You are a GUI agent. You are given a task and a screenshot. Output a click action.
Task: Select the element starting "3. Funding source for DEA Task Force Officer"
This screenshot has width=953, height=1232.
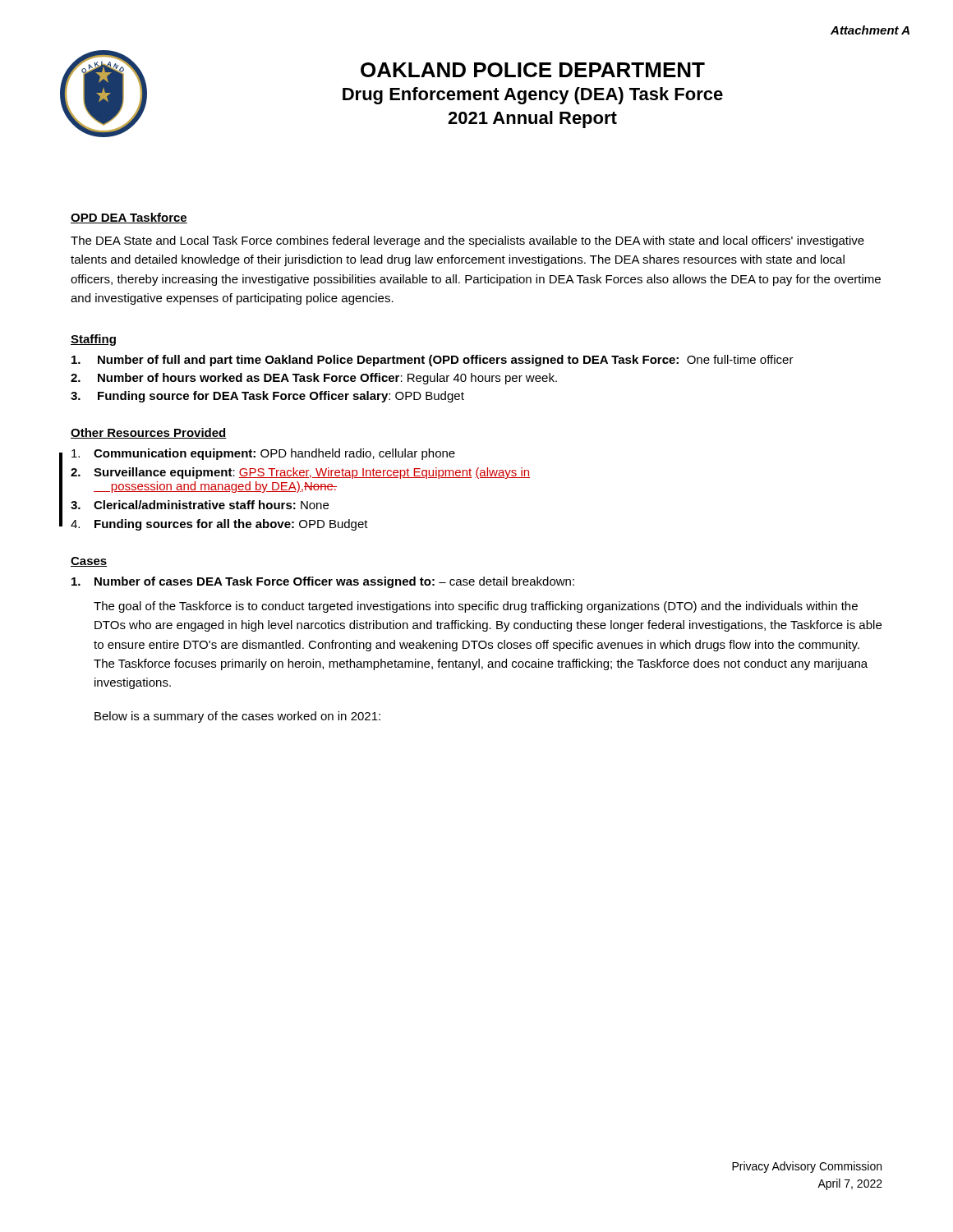[267, 397]
